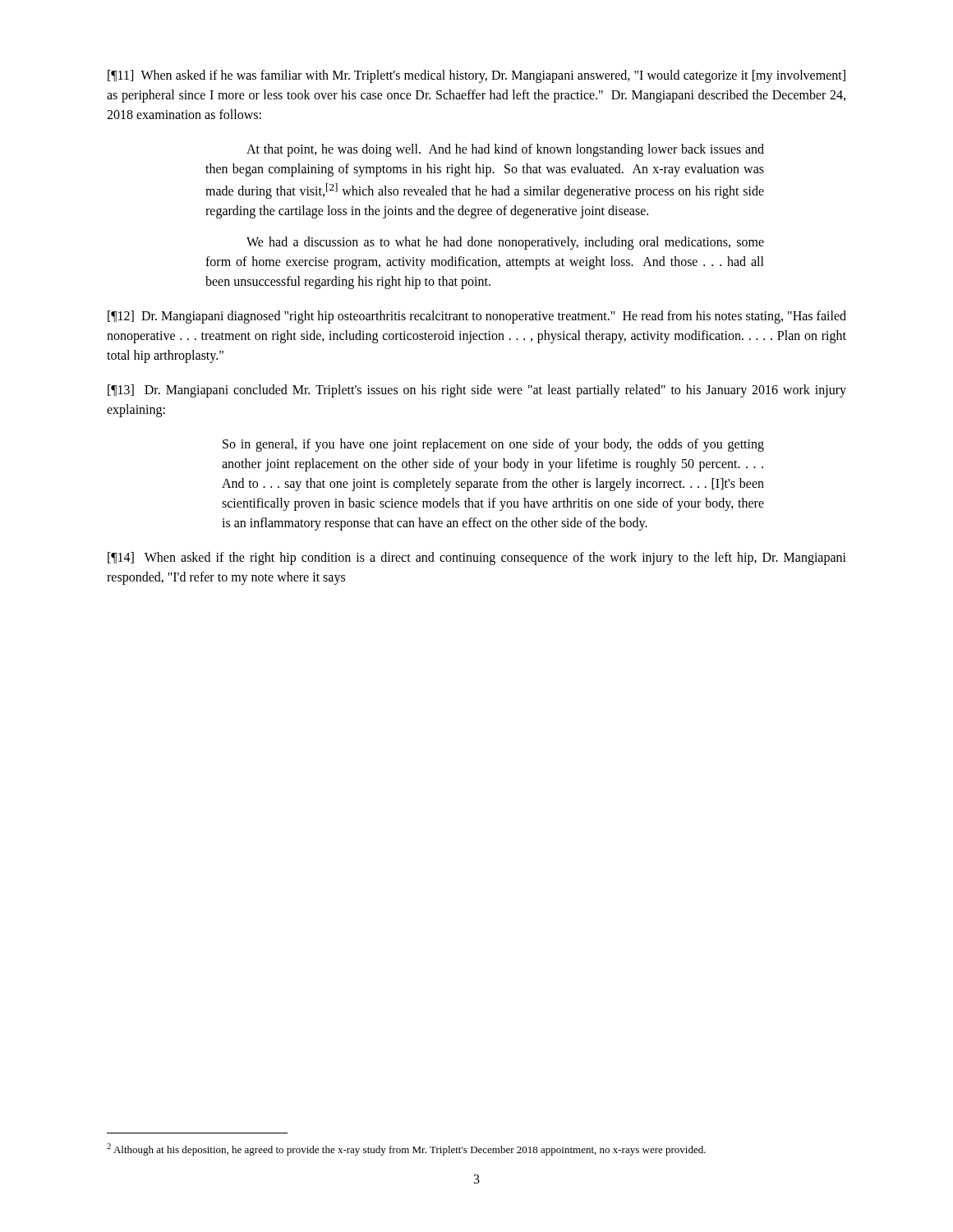
Task: Find the text block with the text "[¶13] Dr. Mangiapani concluded Mr."
Action: click(x=476, y=400)
